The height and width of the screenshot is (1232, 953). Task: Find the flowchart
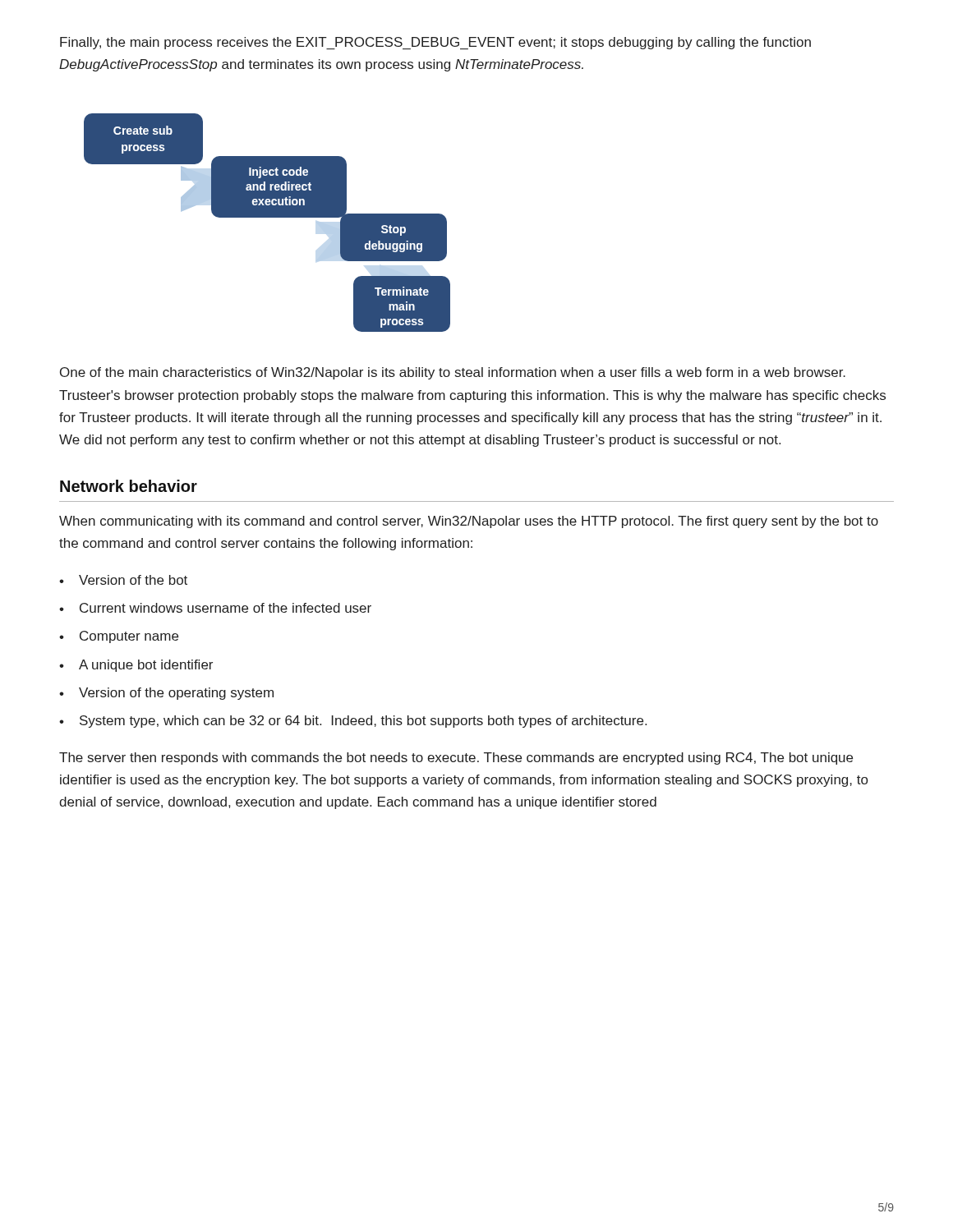click(x=476, y=226)
